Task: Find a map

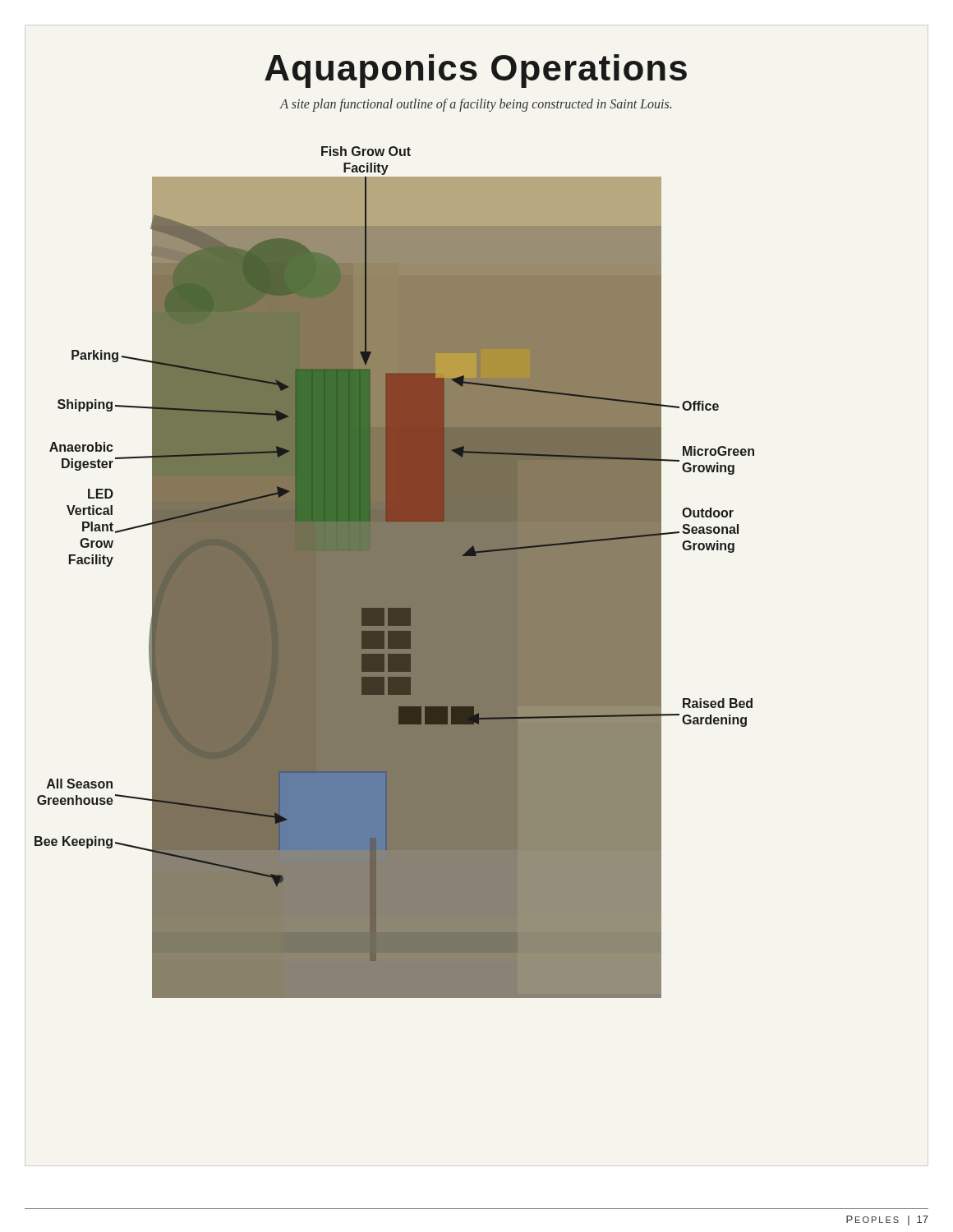Action: (476, 630)
